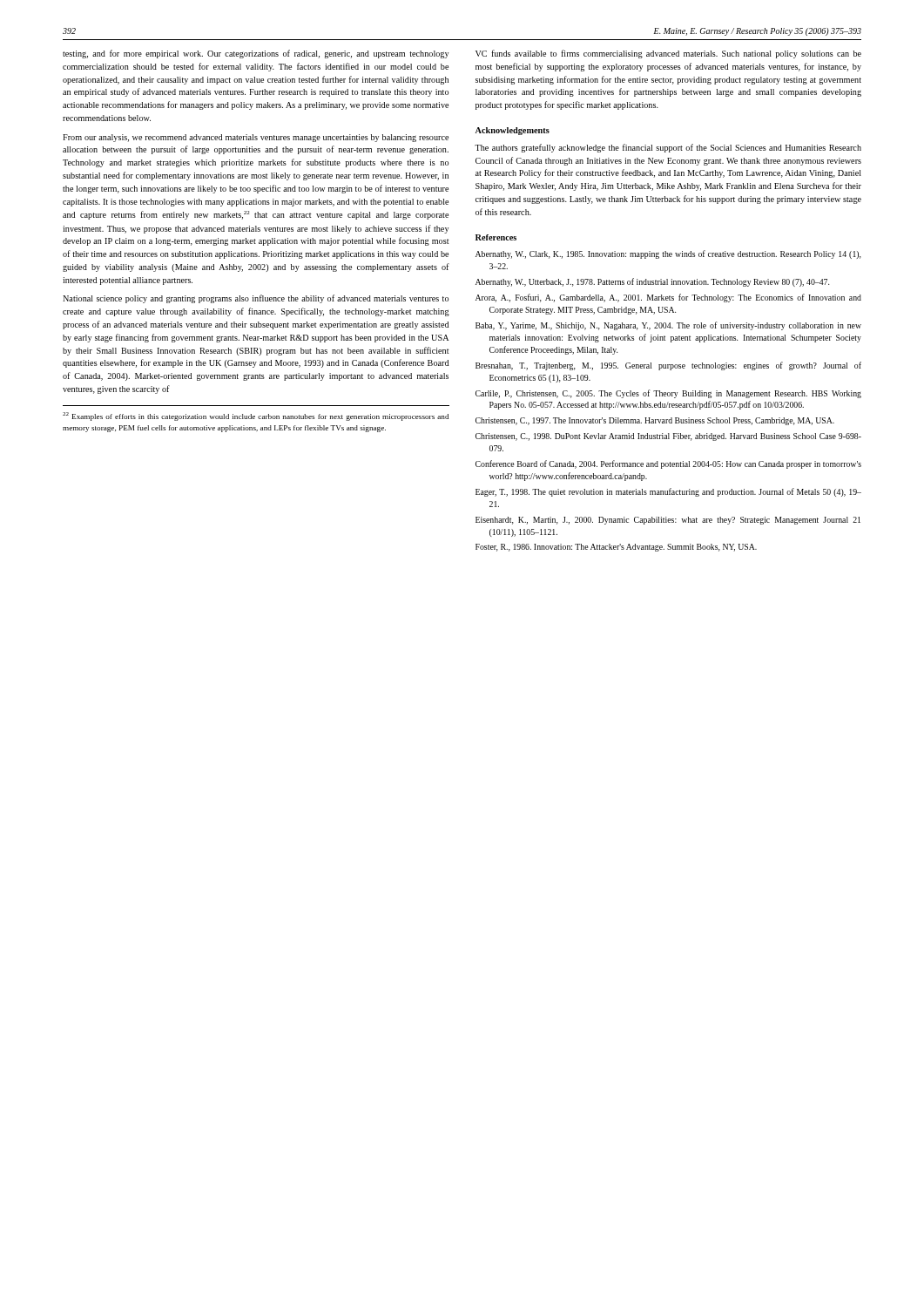Locate the list item with the text "Conference Board of Canada, 2004. Performance and potential"
924x1307 pixels.
click(668, 470)
